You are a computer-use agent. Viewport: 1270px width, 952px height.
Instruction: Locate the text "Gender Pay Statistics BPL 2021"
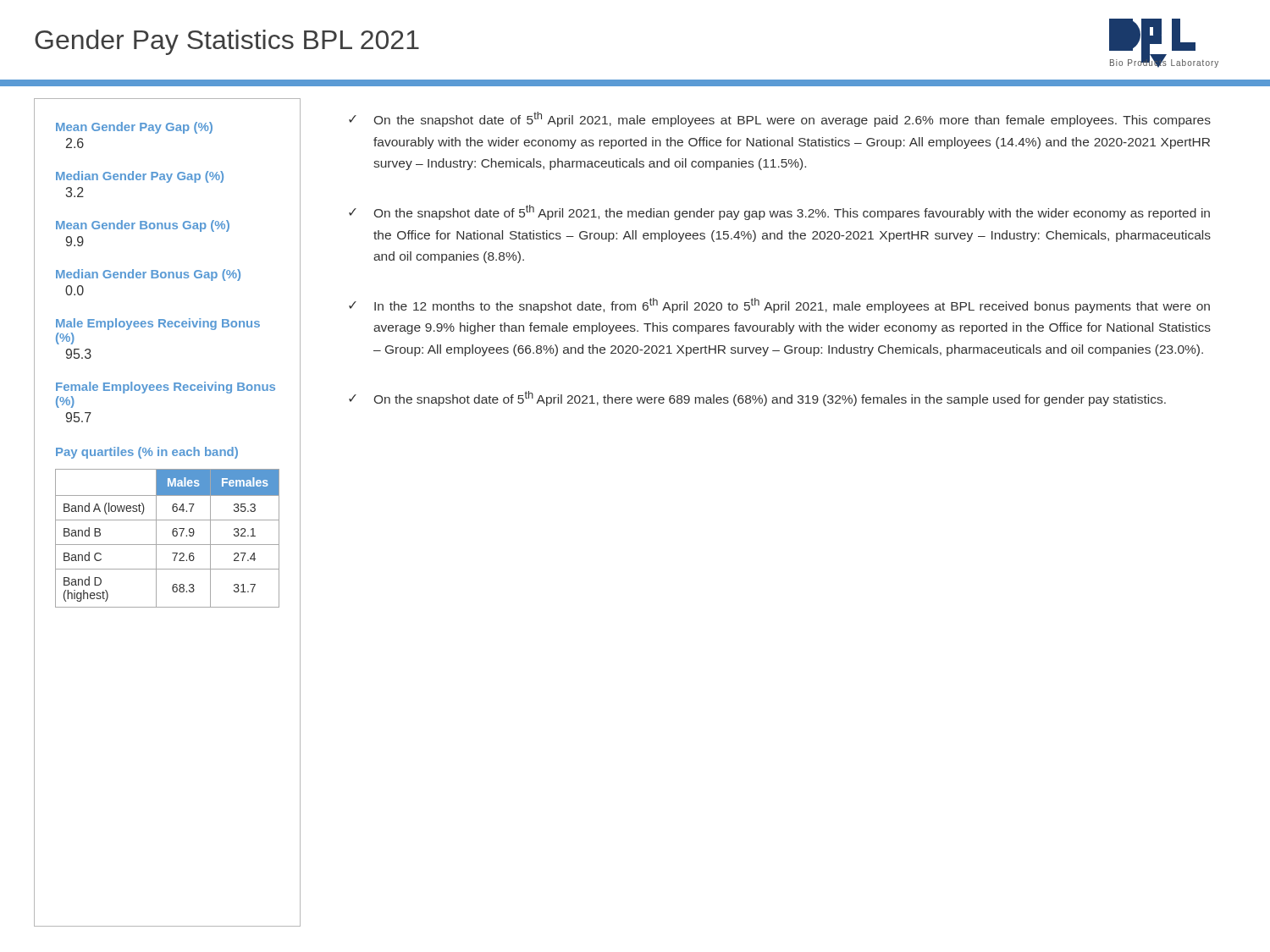pos(227,39)
